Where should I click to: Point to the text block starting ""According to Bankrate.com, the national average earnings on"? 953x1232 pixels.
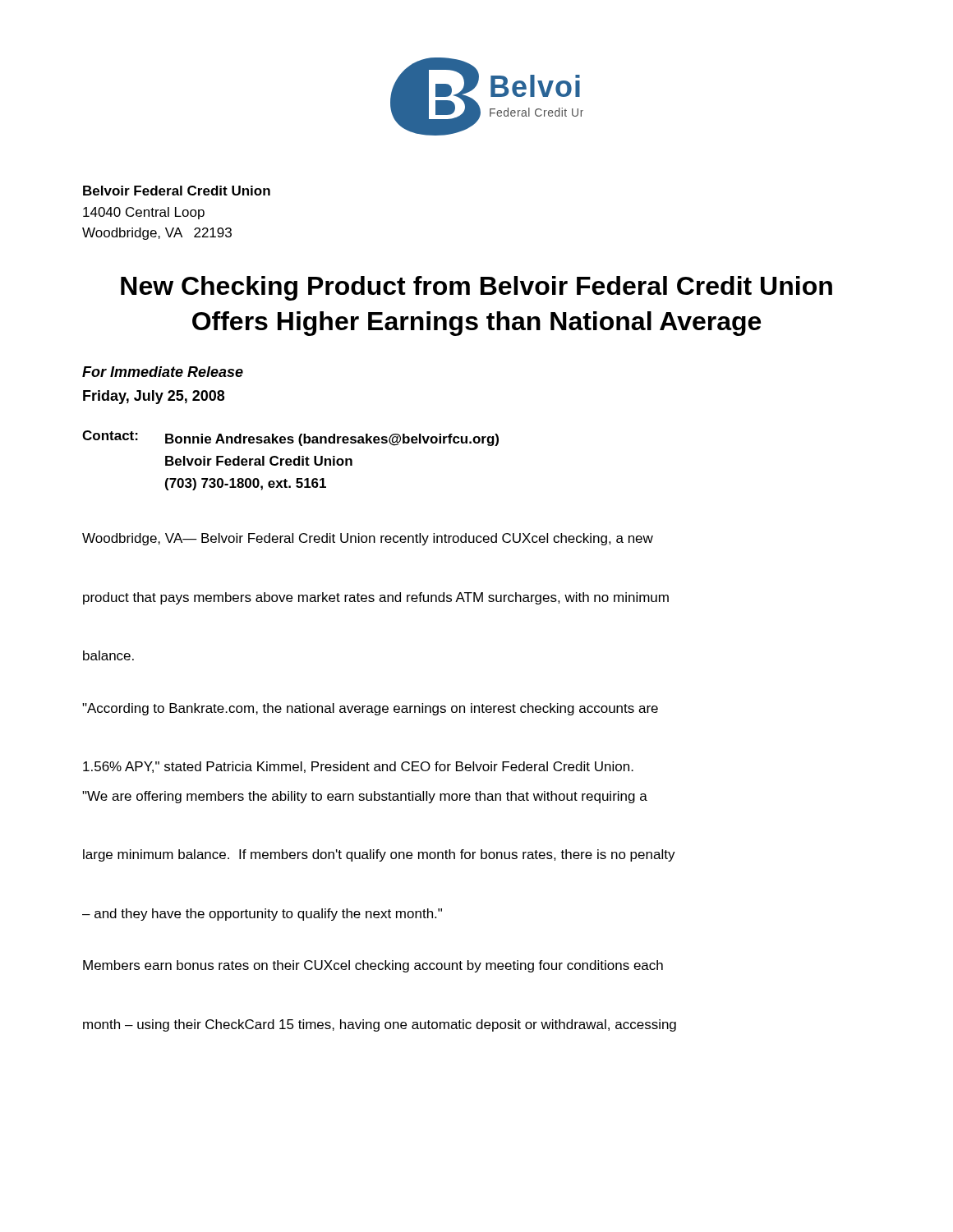(378, 811)
